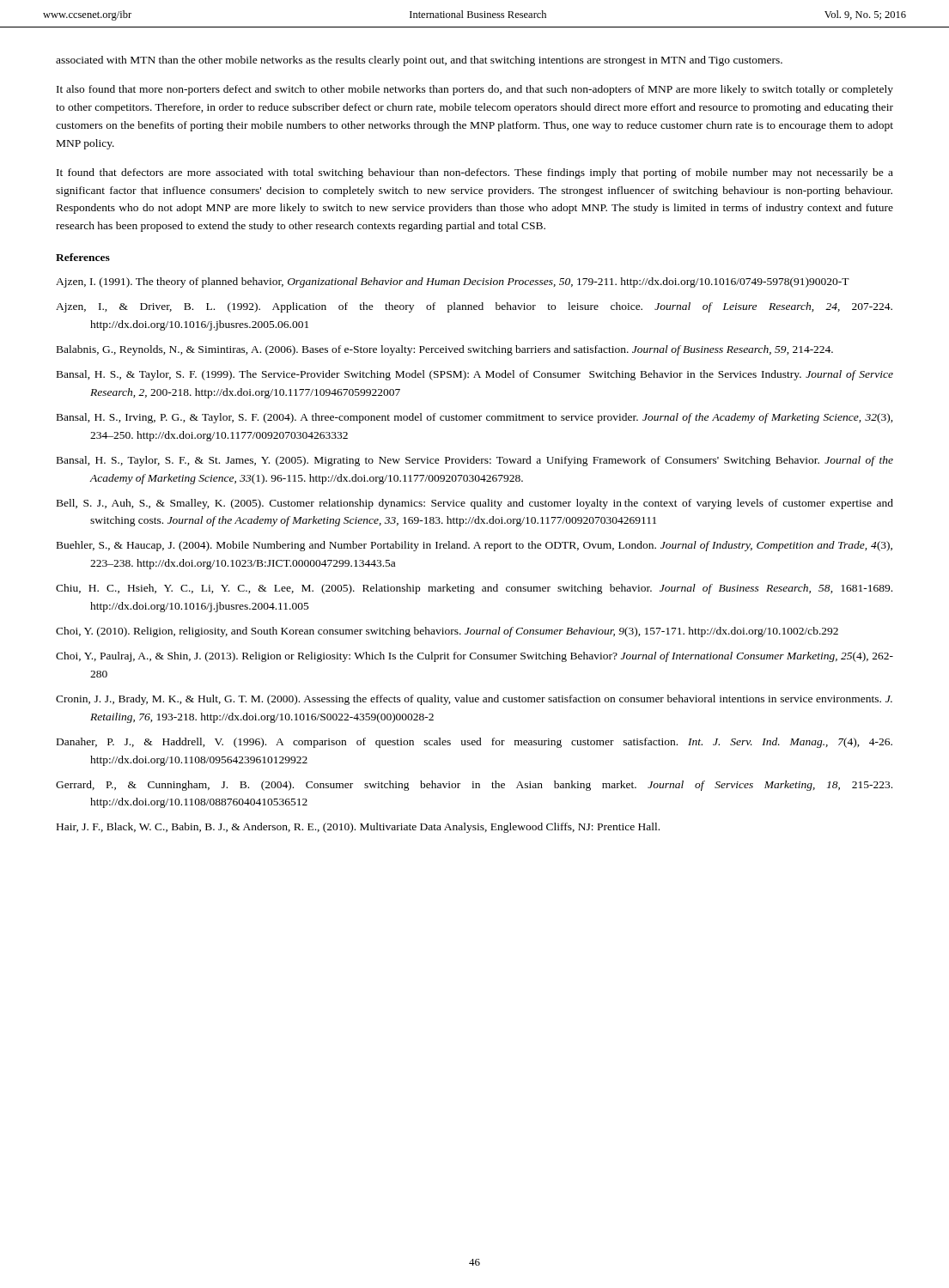Locate the list item with the text "Bansal, H. S., & Taylor, S. F."

click(474, 383)
